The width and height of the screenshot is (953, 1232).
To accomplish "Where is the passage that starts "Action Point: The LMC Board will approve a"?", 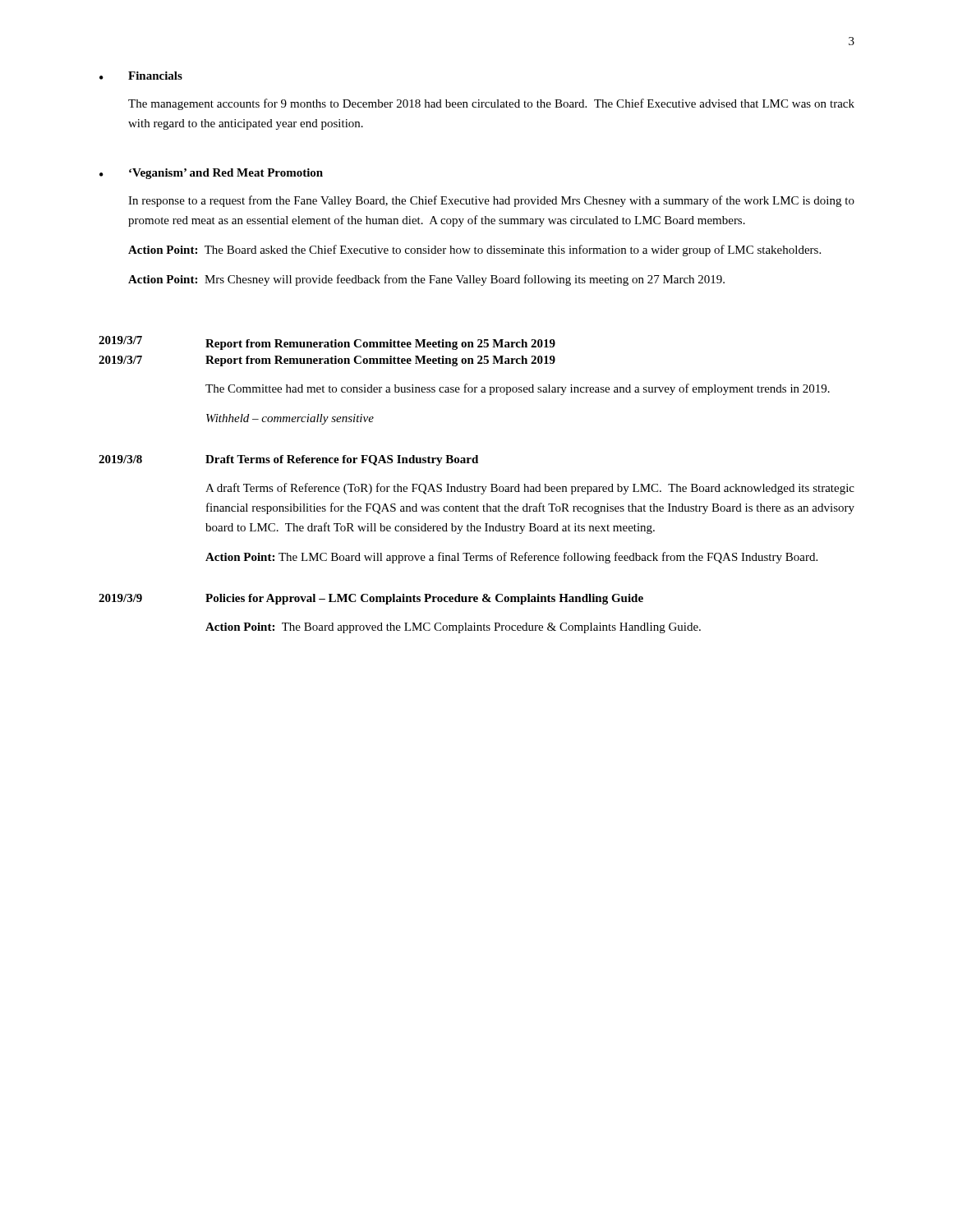I will (512, 557).
